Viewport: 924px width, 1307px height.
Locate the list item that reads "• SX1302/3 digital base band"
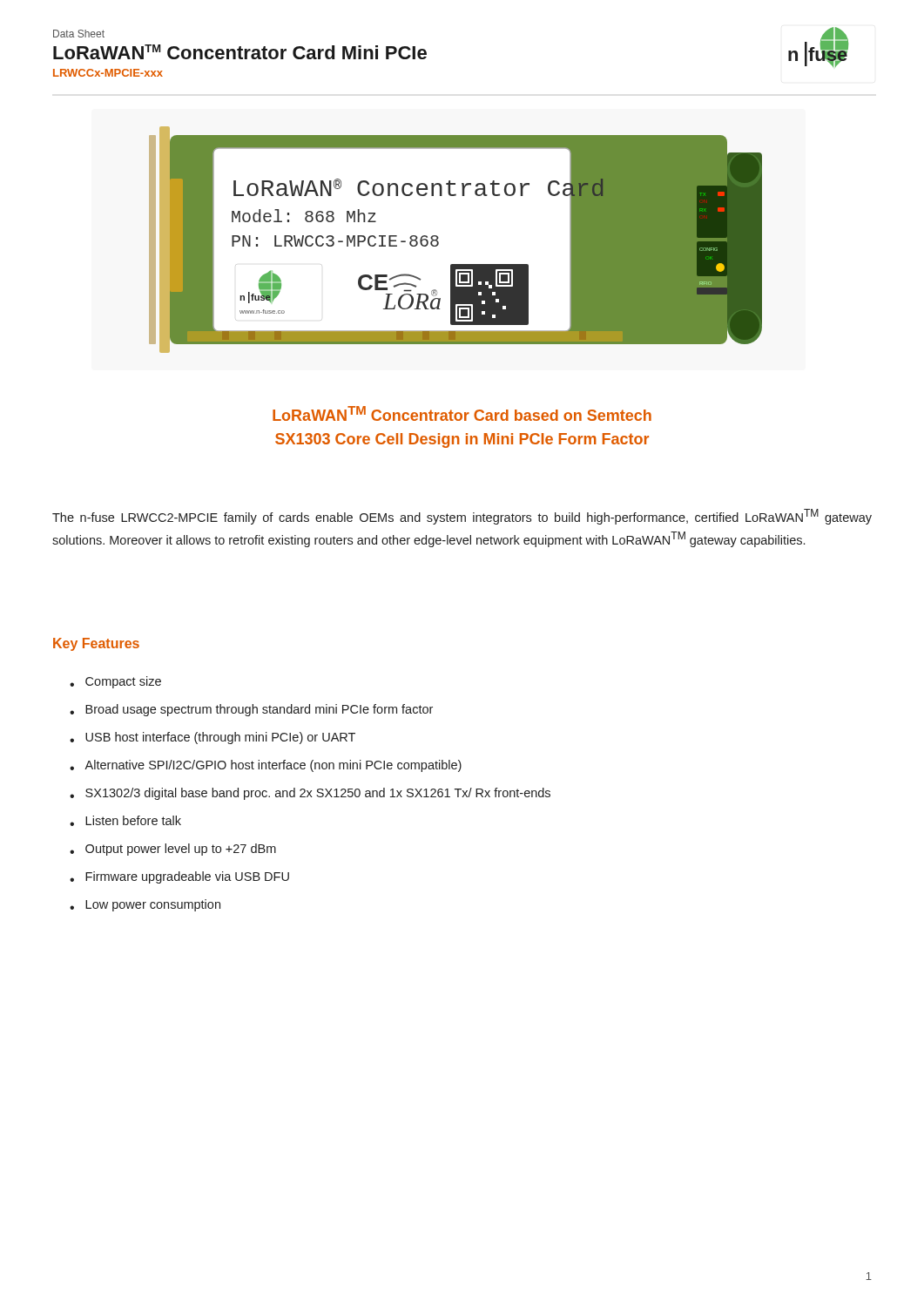pos(310,796)
